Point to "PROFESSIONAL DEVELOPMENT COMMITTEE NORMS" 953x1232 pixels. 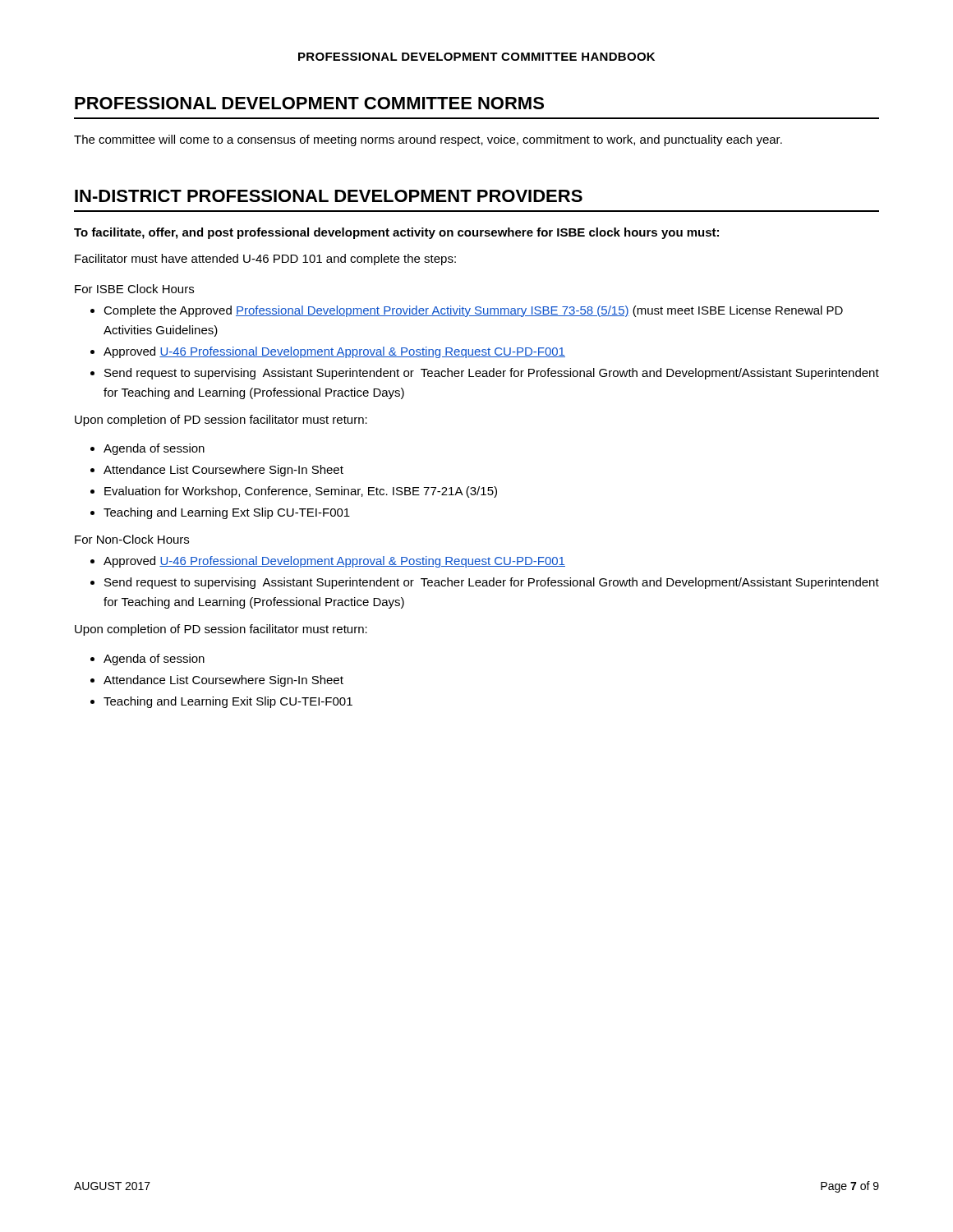[x=309, y=103]
